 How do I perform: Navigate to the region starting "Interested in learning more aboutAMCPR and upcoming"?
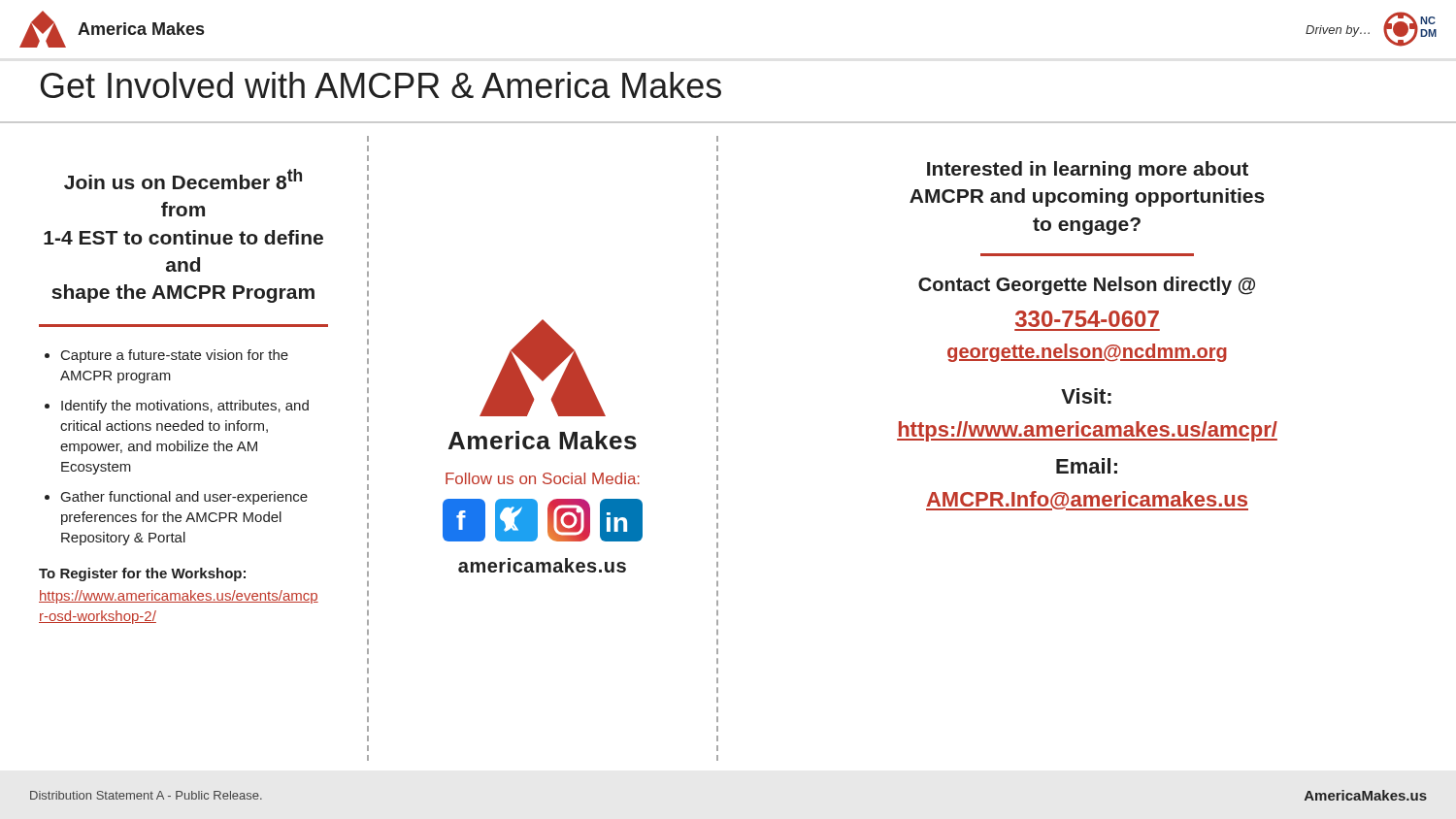point(1087,196)
